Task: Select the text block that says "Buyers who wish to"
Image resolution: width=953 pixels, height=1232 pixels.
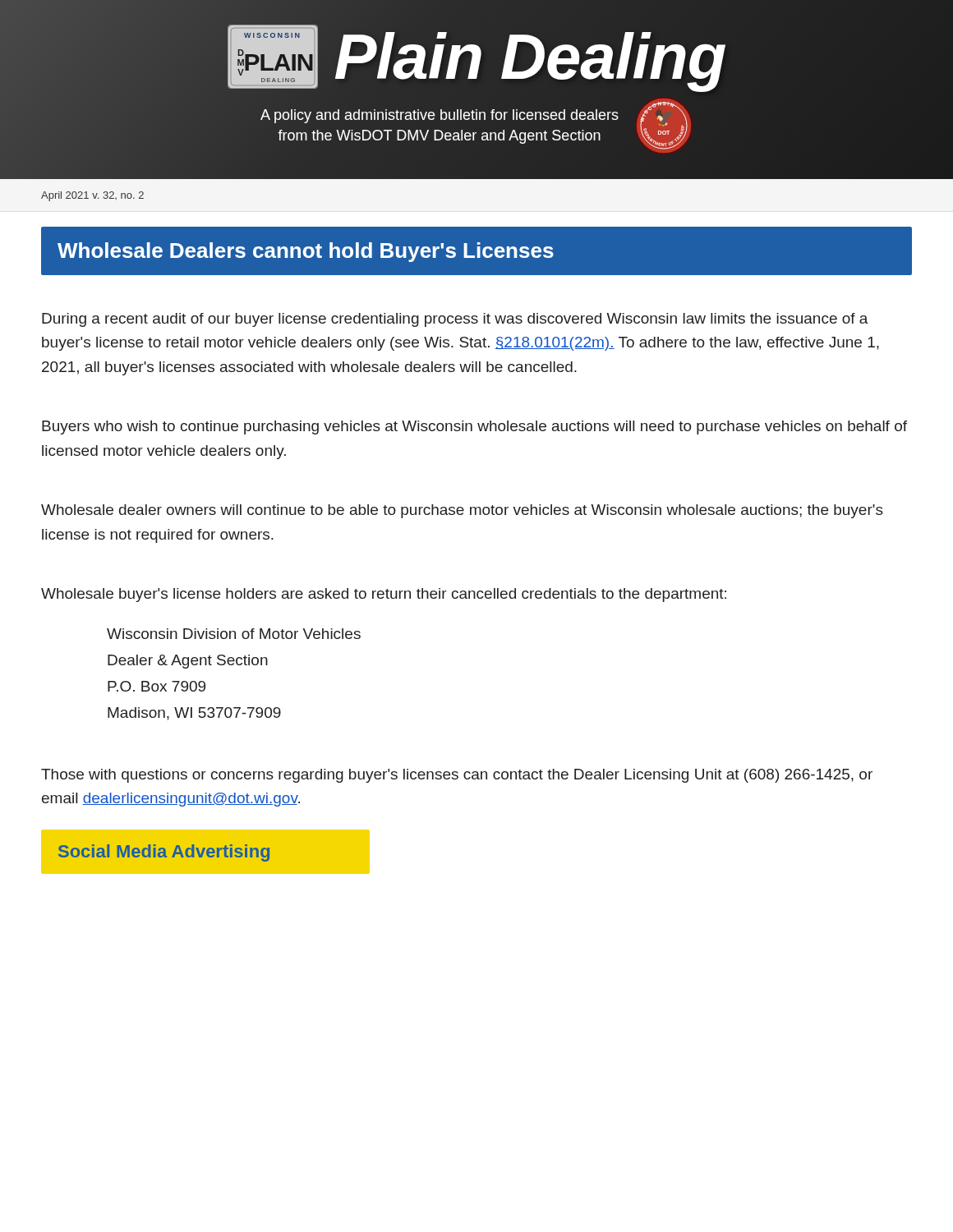Action: coord(474,438)
